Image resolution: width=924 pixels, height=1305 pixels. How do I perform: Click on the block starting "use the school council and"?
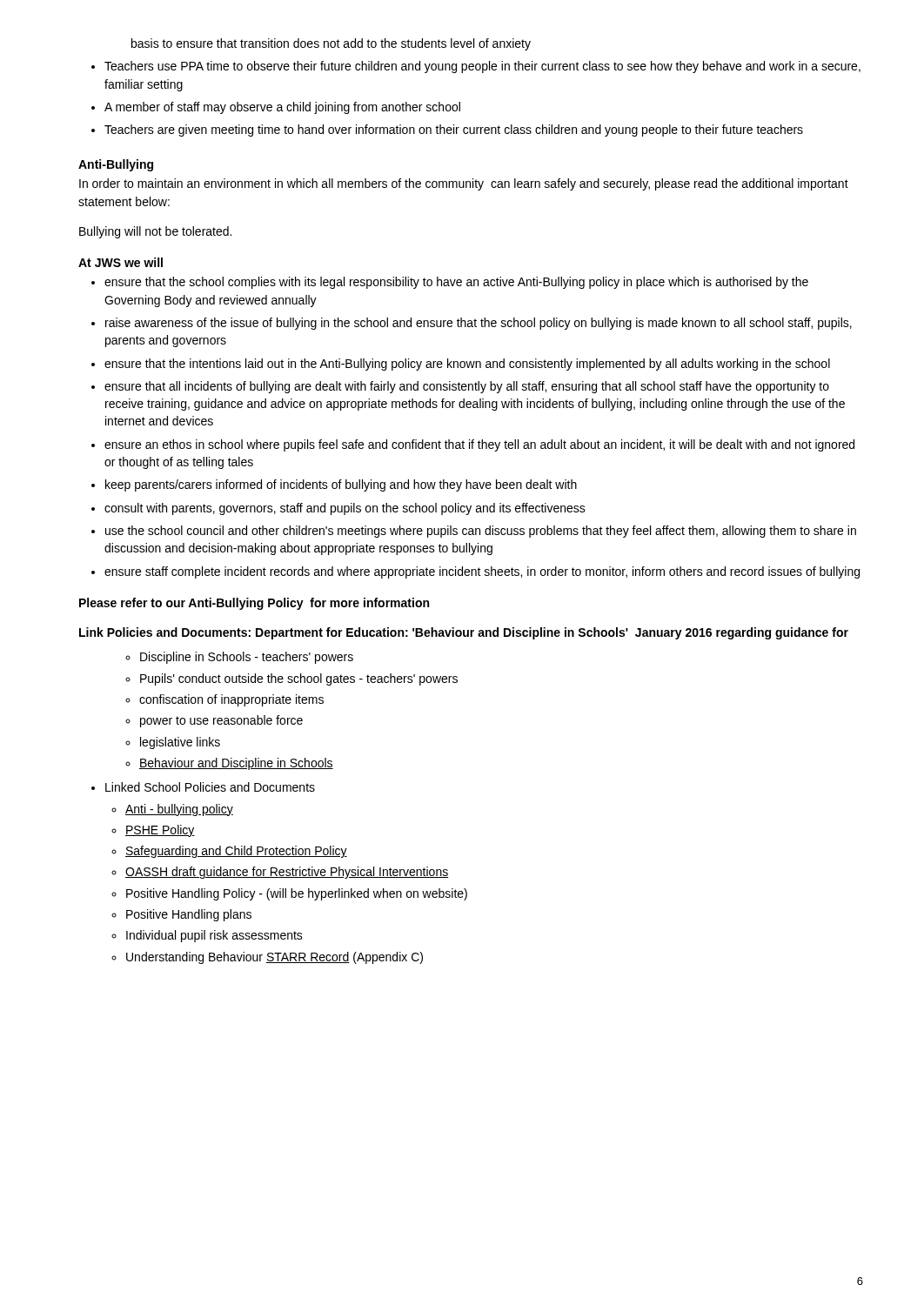tap(481, 539)
